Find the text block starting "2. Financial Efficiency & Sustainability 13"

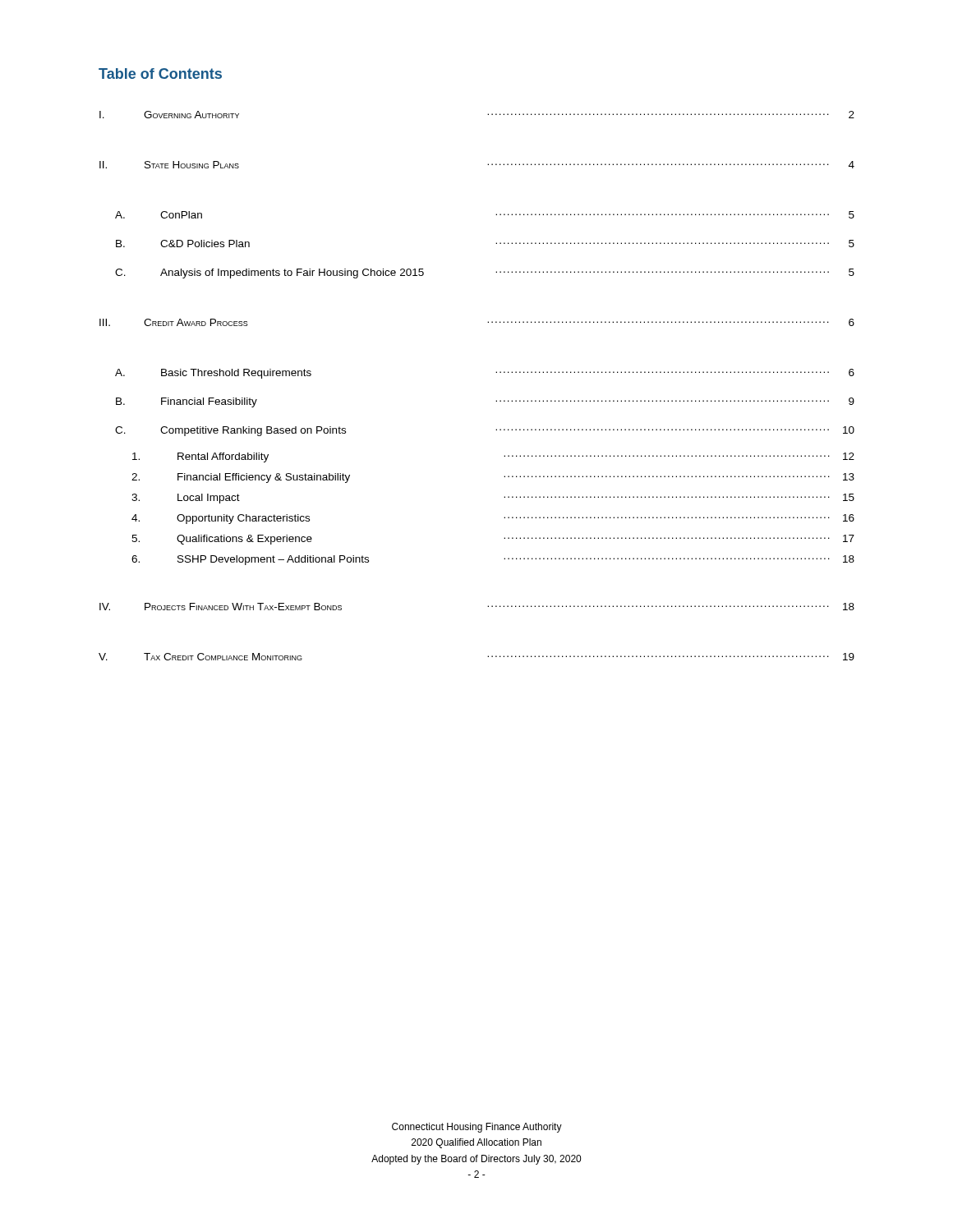point(265,478)
